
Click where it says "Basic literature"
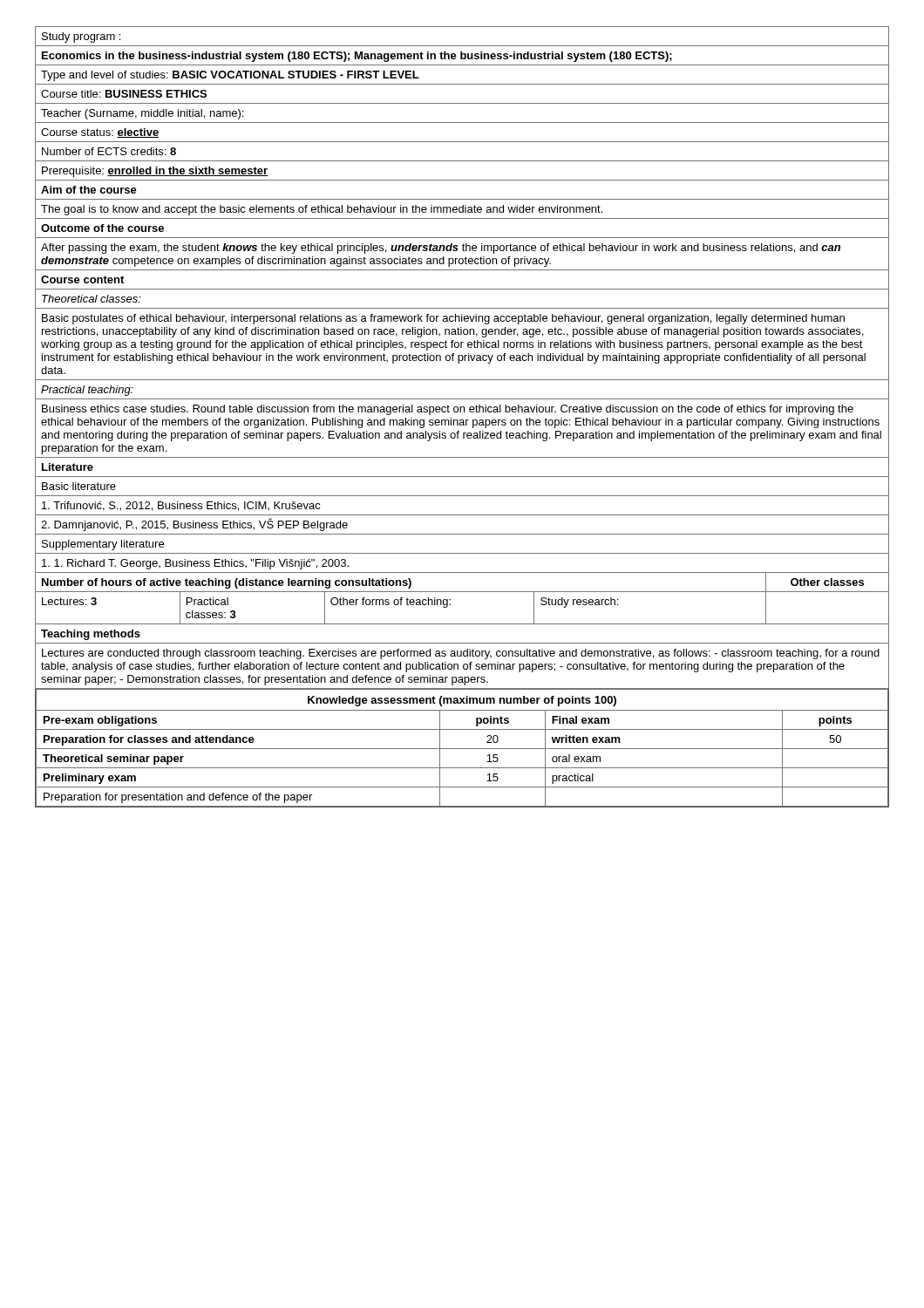coord(78,486)
